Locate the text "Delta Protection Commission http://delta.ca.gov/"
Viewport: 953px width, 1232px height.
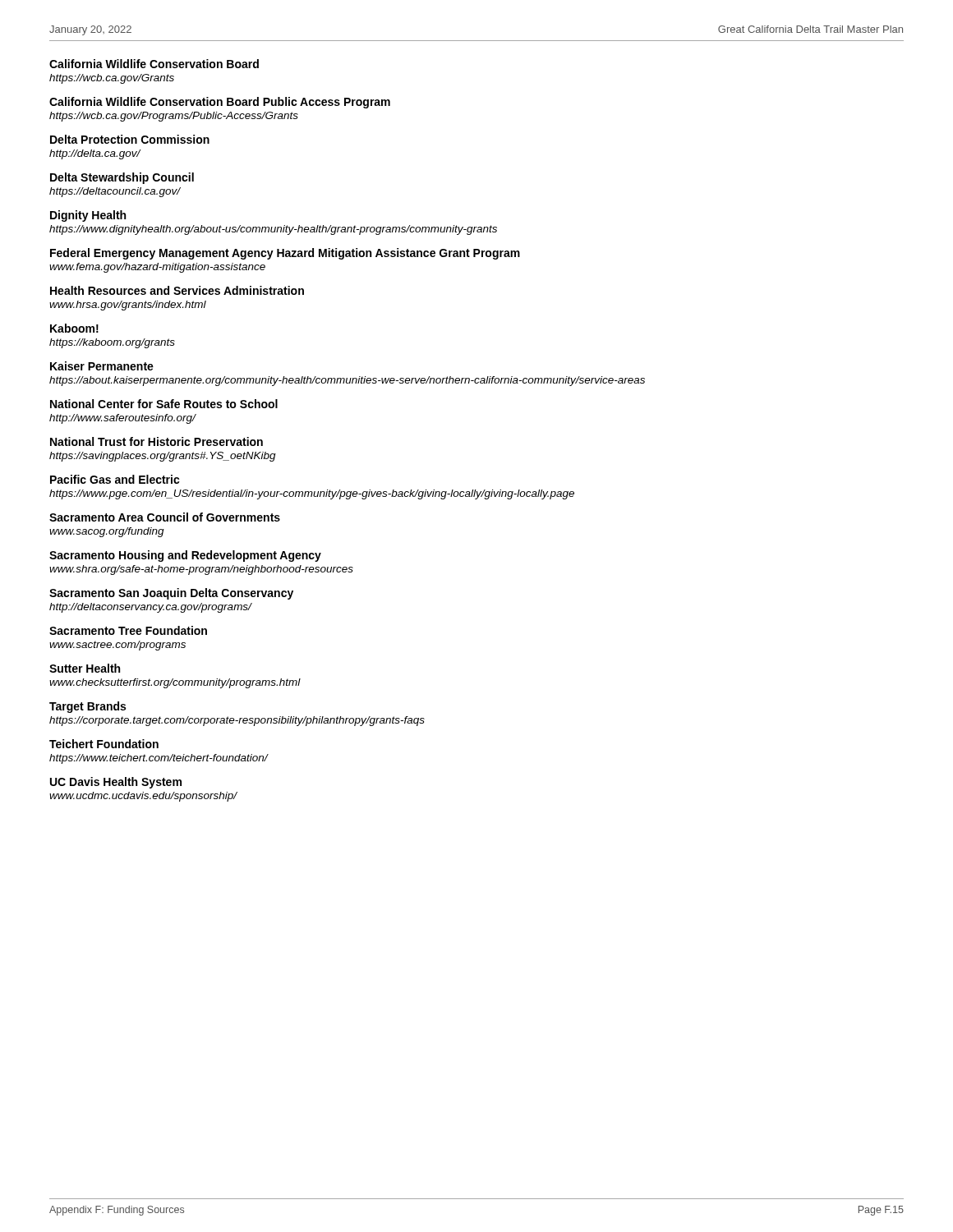coord(130,139)
